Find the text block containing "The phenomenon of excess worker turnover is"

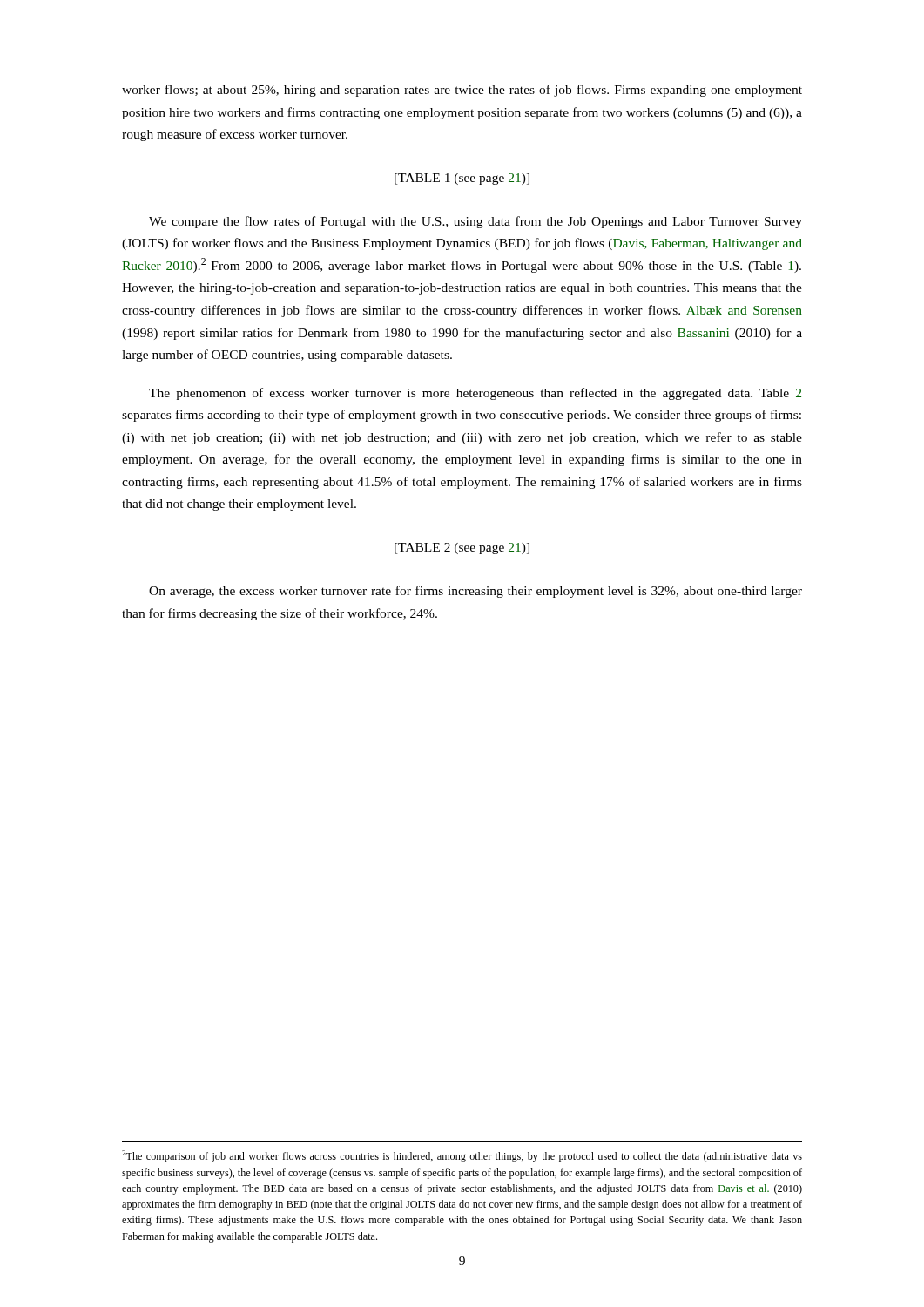tap(462, 448)
